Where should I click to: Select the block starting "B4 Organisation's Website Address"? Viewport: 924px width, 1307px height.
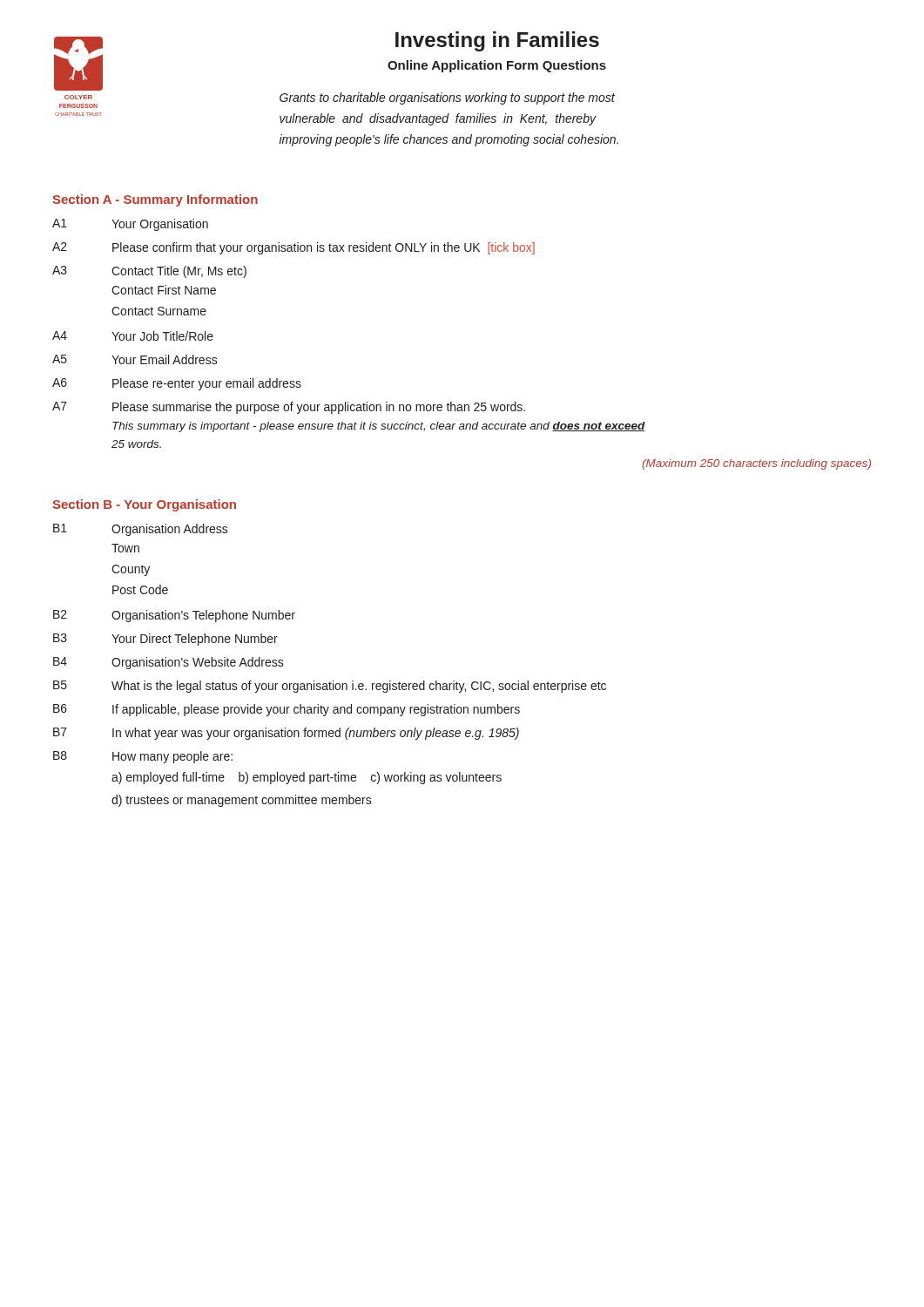[169, 663]
